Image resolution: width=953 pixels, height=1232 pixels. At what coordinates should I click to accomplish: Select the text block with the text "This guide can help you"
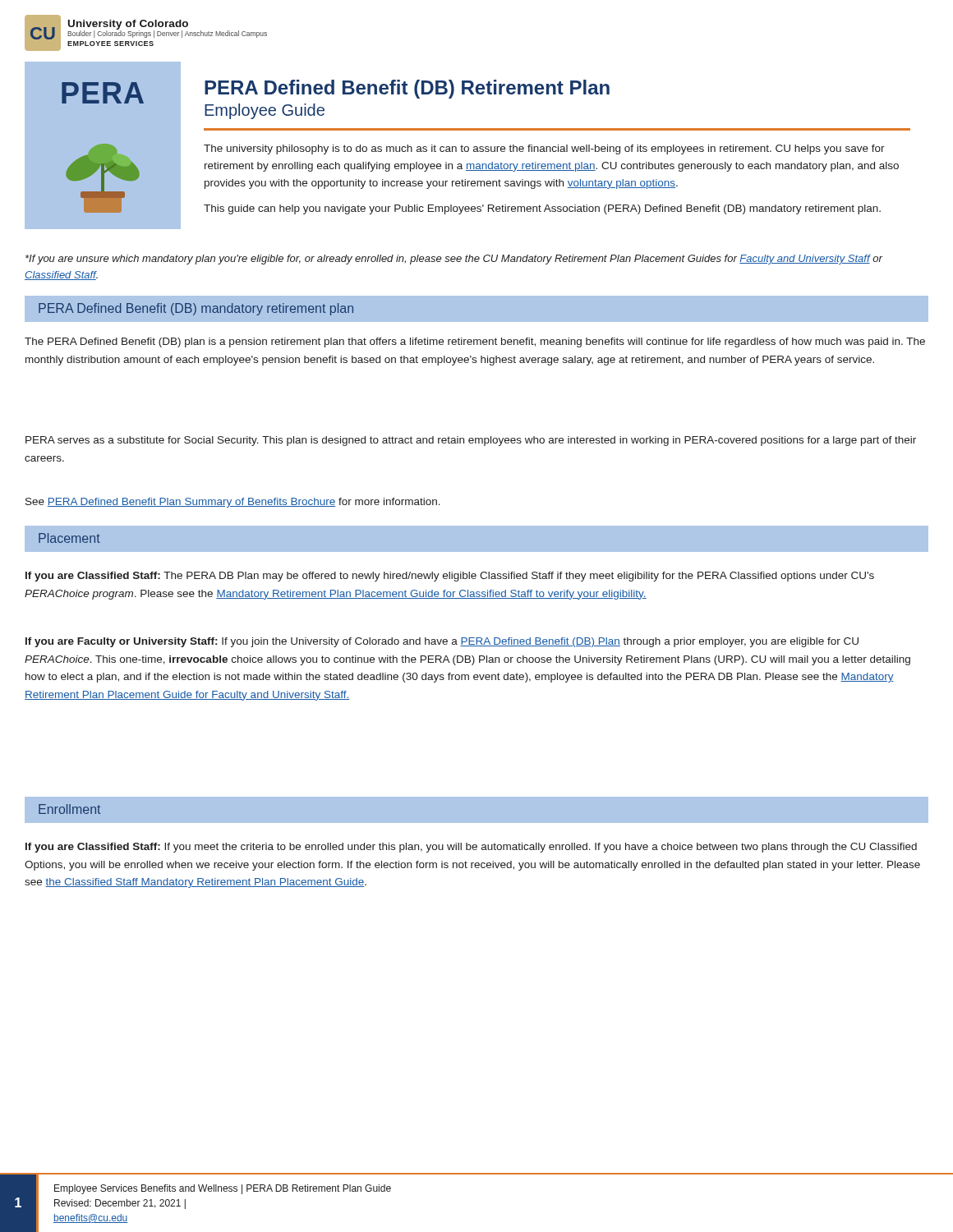click(x=543, y=208)
